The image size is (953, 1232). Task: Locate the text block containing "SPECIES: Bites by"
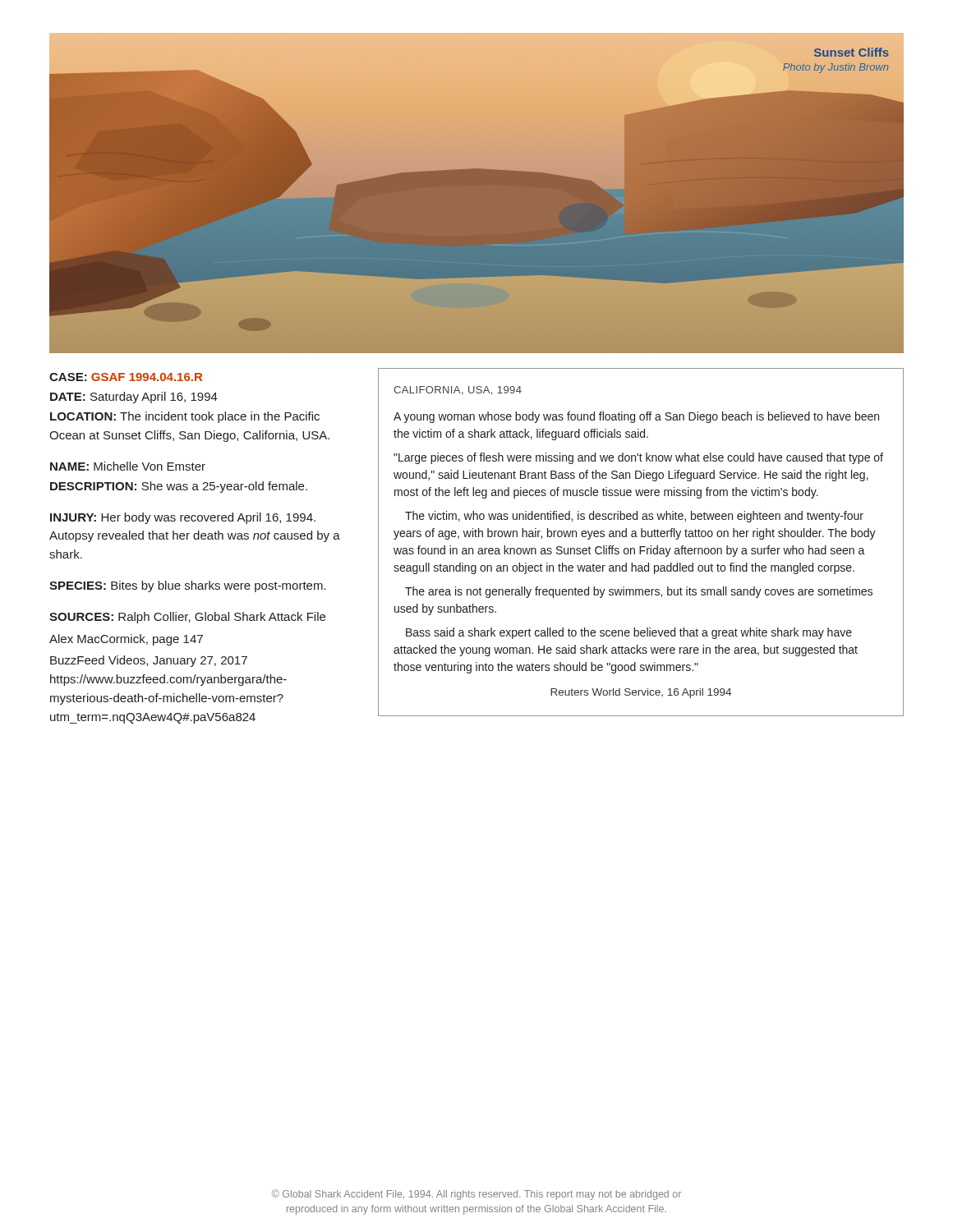(x=201, y=585)
